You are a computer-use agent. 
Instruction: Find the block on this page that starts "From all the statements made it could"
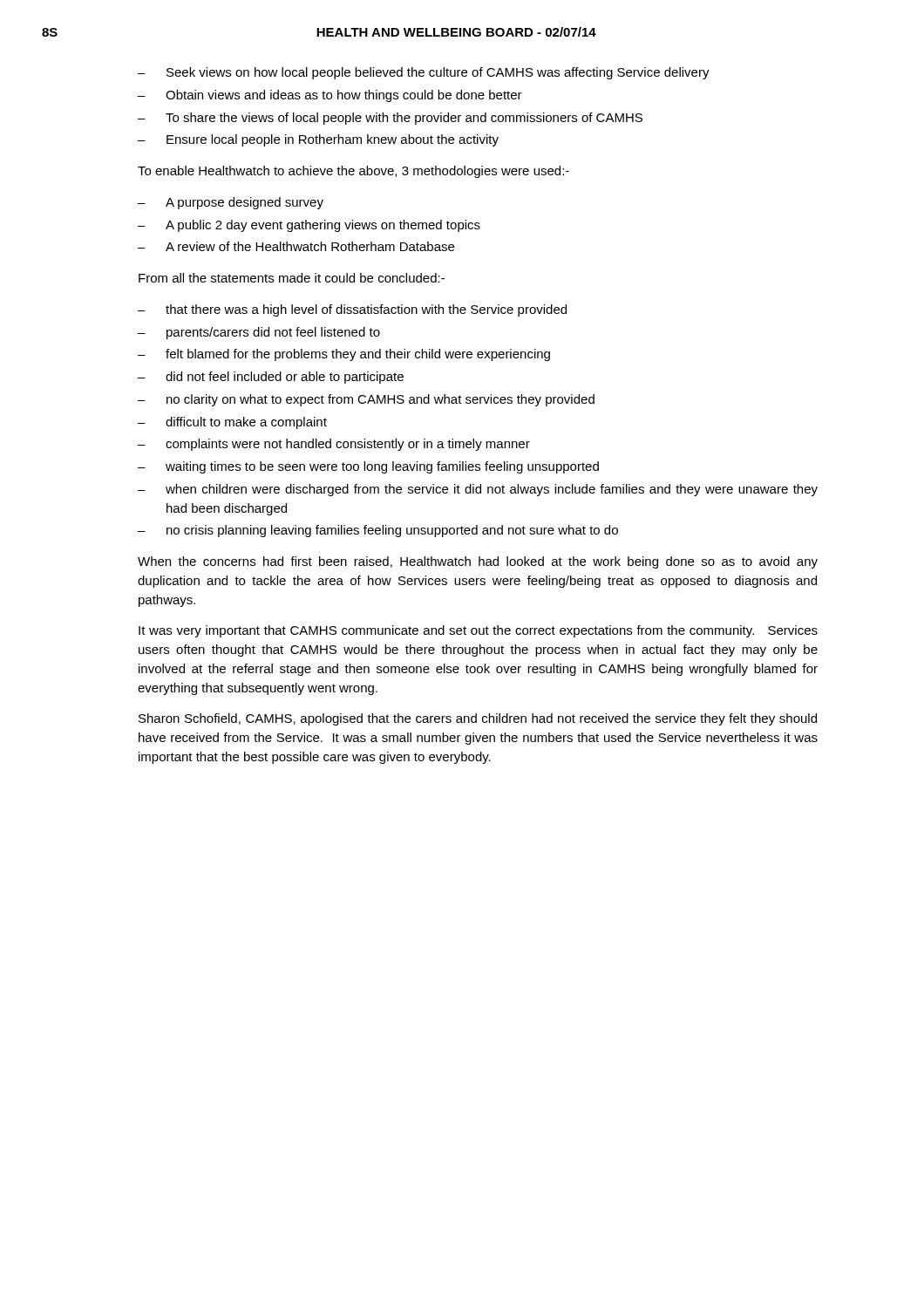(x=291, y=278)
